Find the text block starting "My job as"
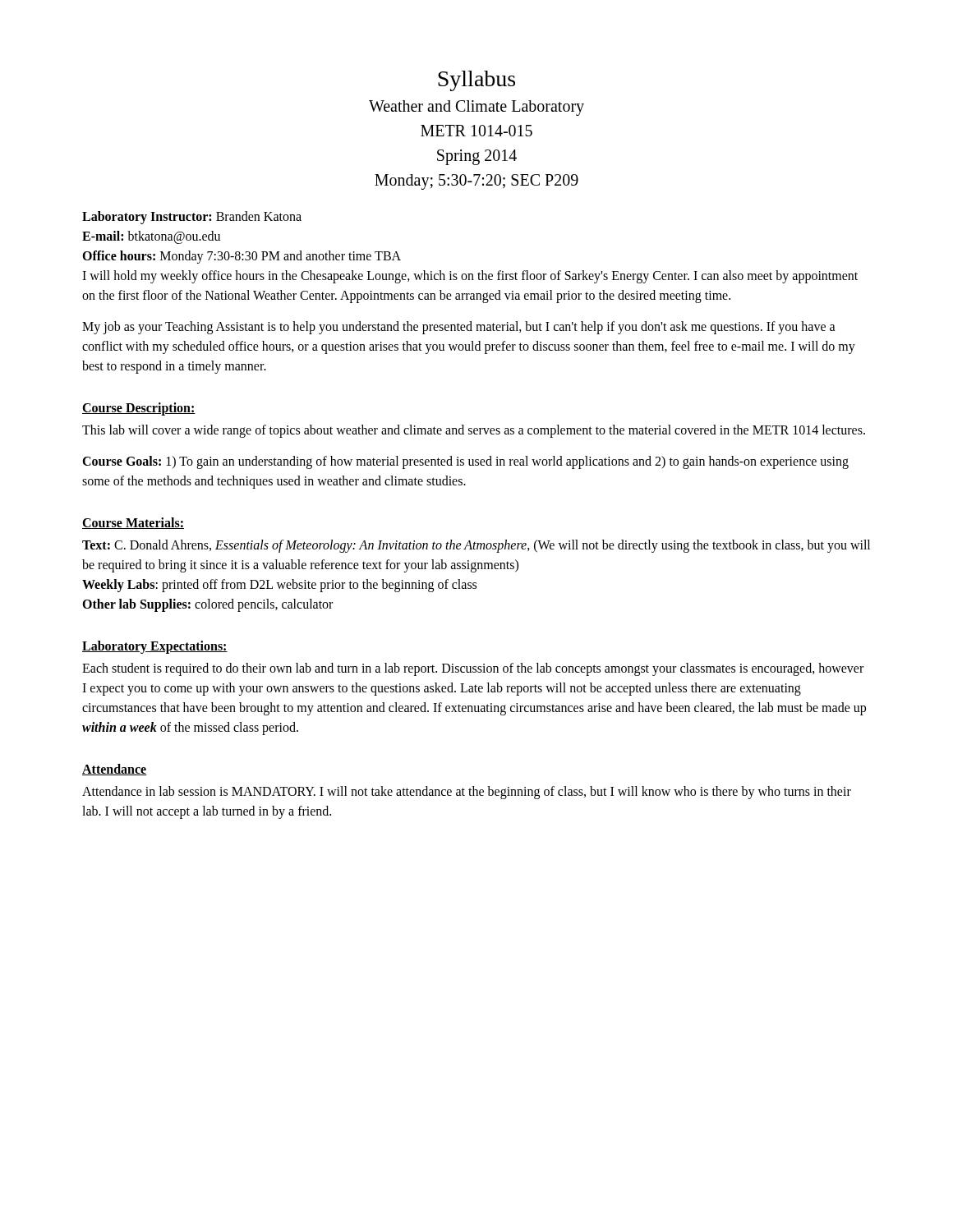Viewport: 953px width, 1232px height. [476, 347]
